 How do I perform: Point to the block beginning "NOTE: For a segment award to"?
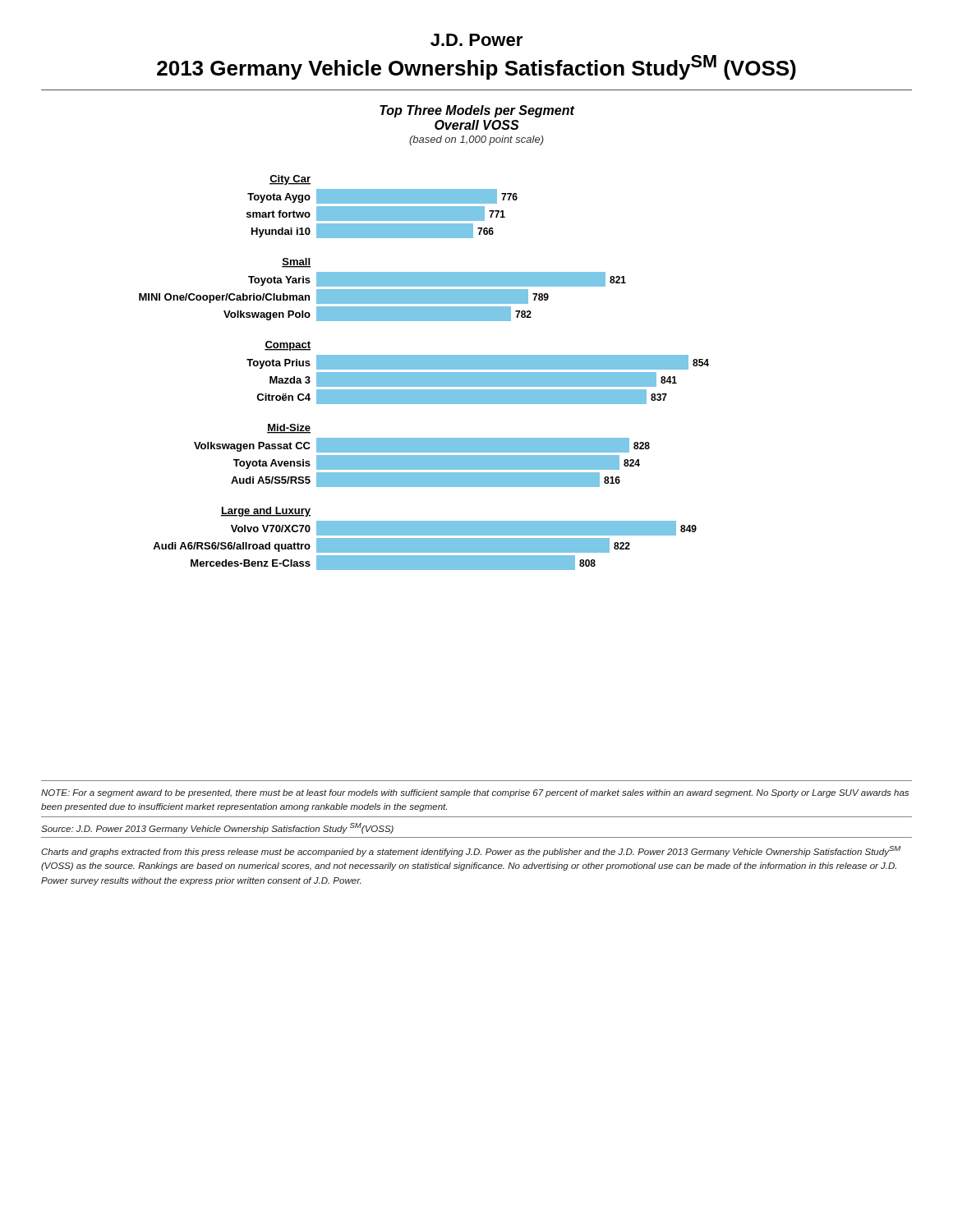click(475, 799)
